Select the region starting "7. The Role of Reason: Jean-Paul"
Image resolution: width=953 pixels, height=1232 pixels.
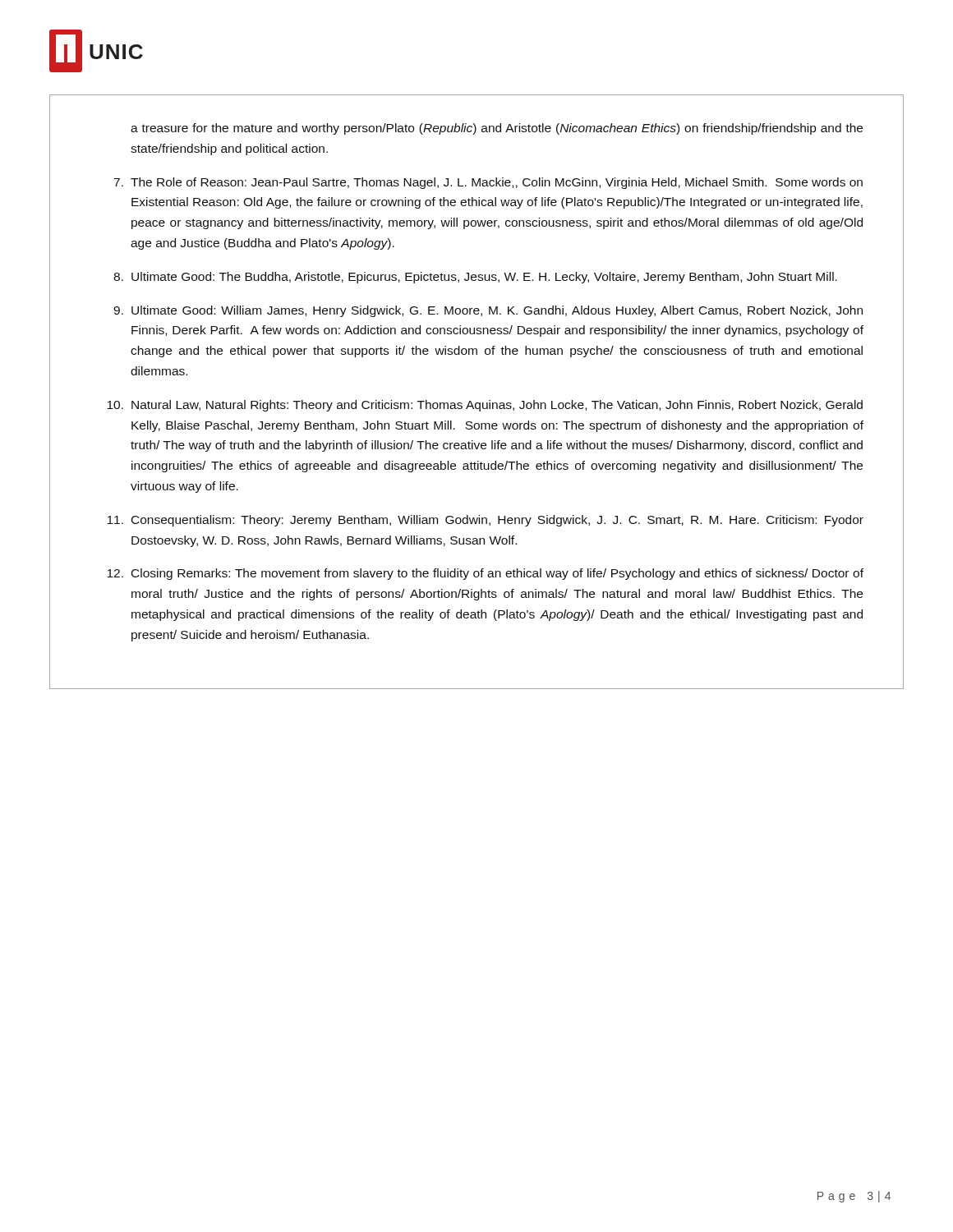pos(476,213)
